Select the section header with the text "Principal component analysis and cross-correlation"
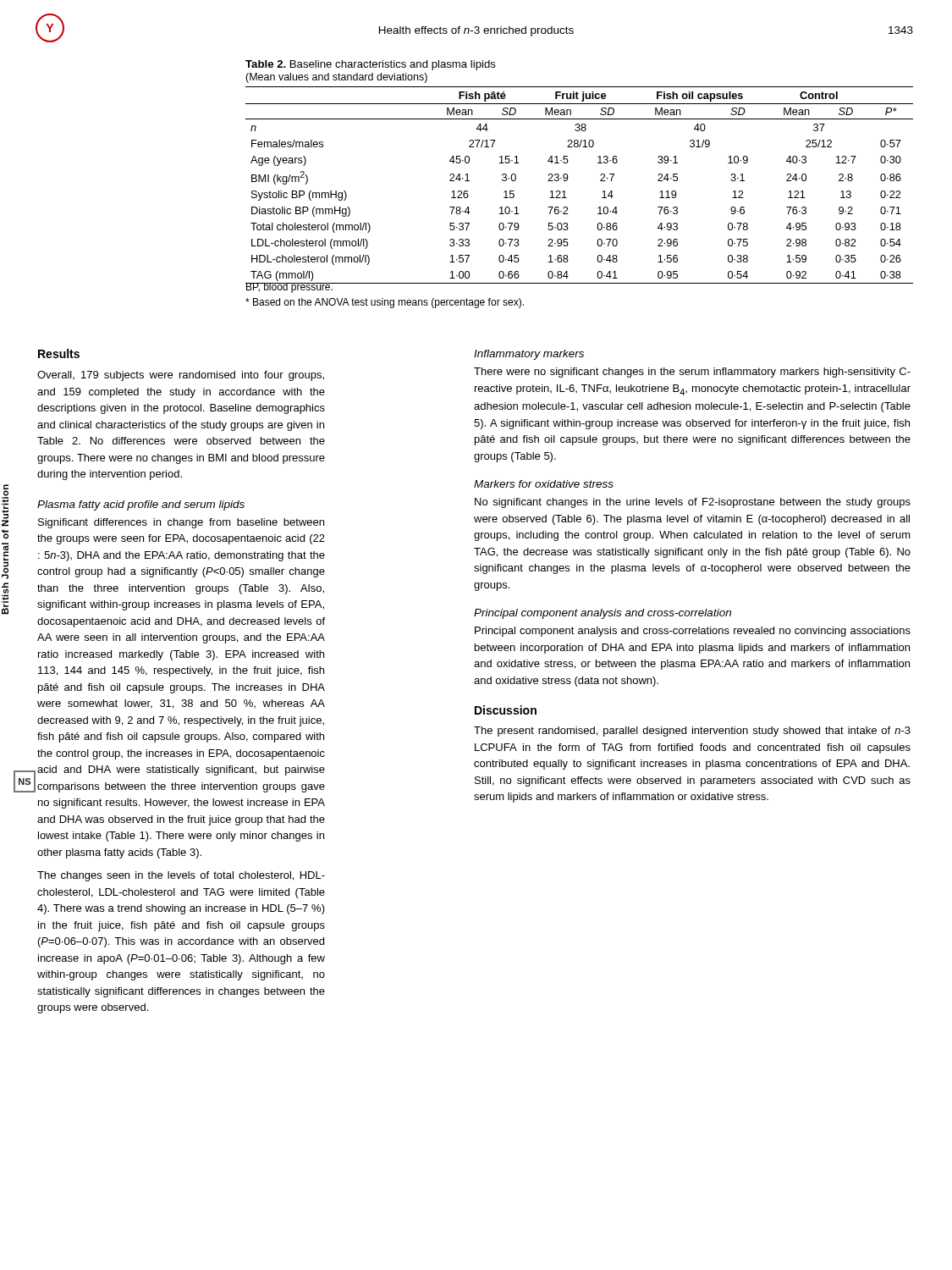Image resolution: width=952 pixels, height=1270 pixels. 603,613
